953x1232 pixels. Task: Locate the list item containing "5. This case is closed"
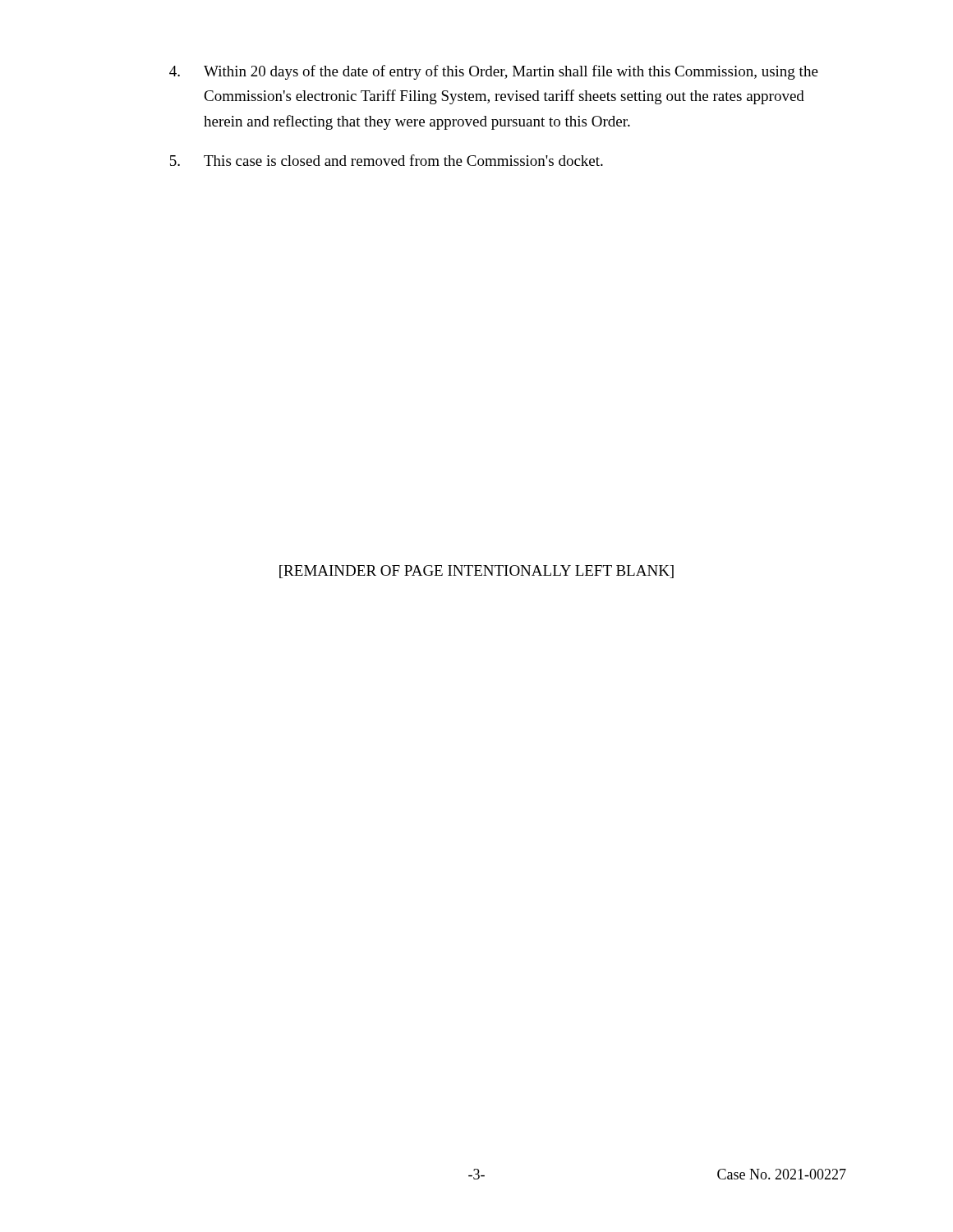476,161
